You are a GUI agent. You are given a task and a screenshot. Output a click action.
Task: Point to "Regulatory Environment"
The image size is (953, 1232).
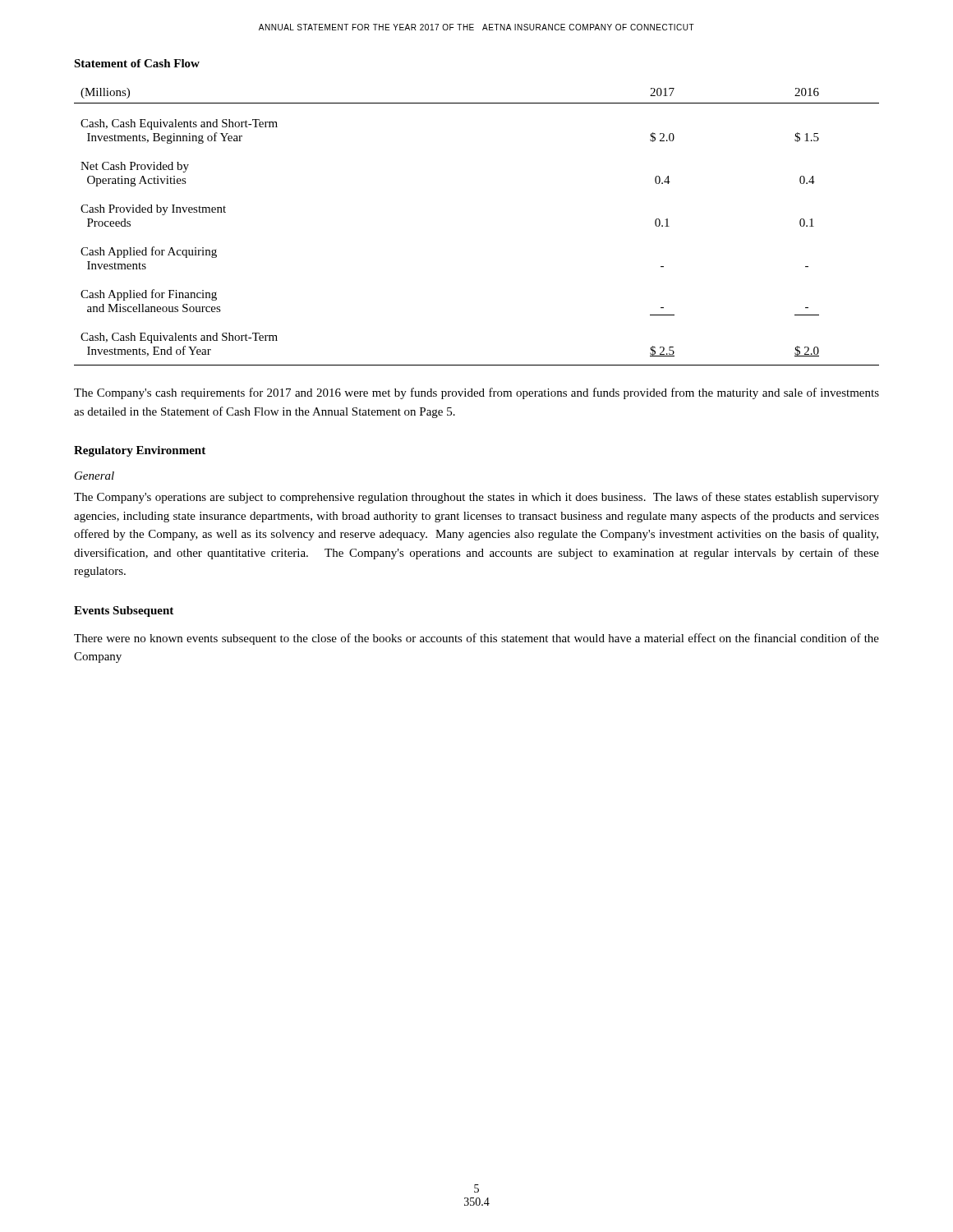click(140, 450)
